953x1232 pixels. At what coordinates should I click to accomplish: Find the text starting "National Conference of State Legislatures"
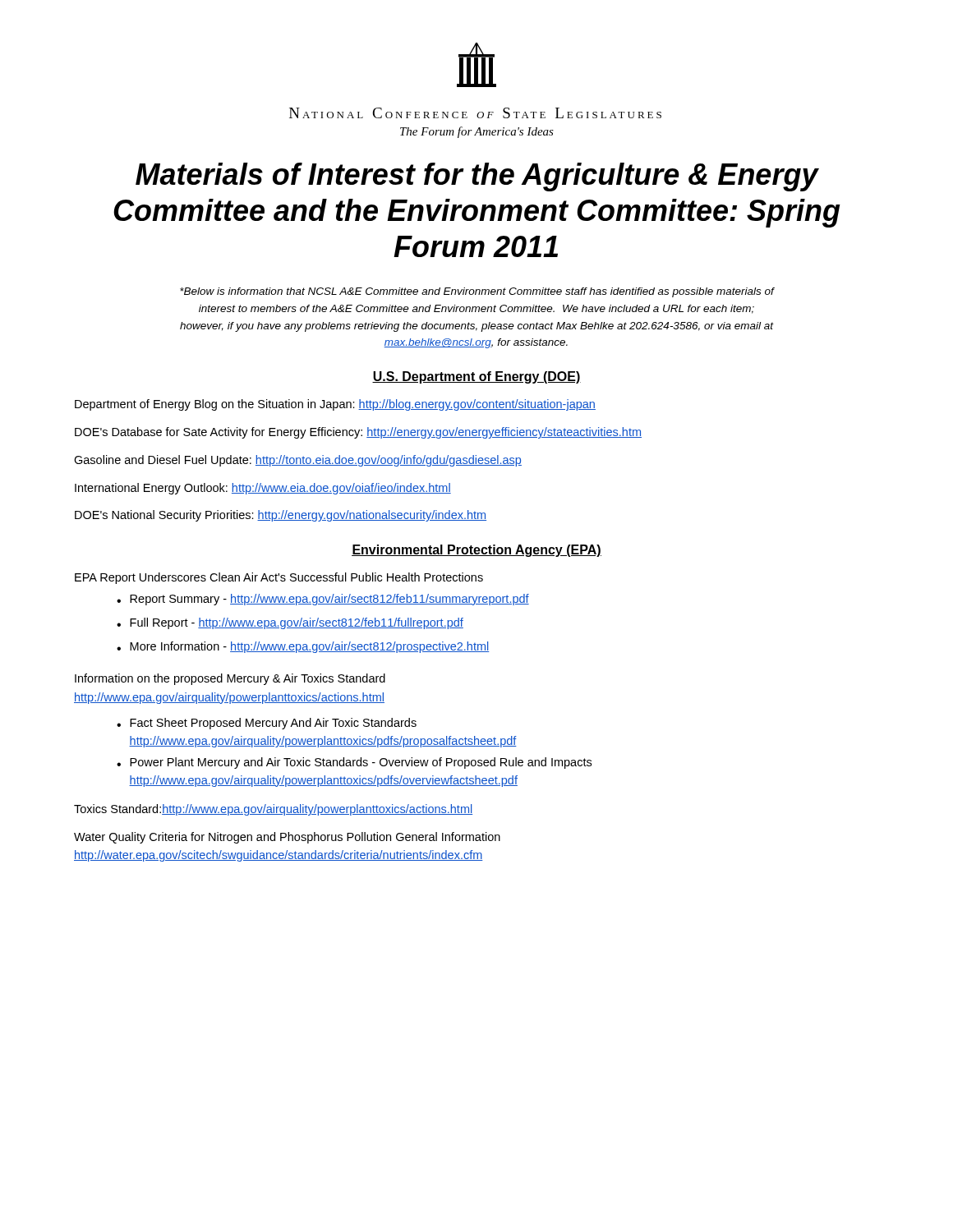click(476, 113)
